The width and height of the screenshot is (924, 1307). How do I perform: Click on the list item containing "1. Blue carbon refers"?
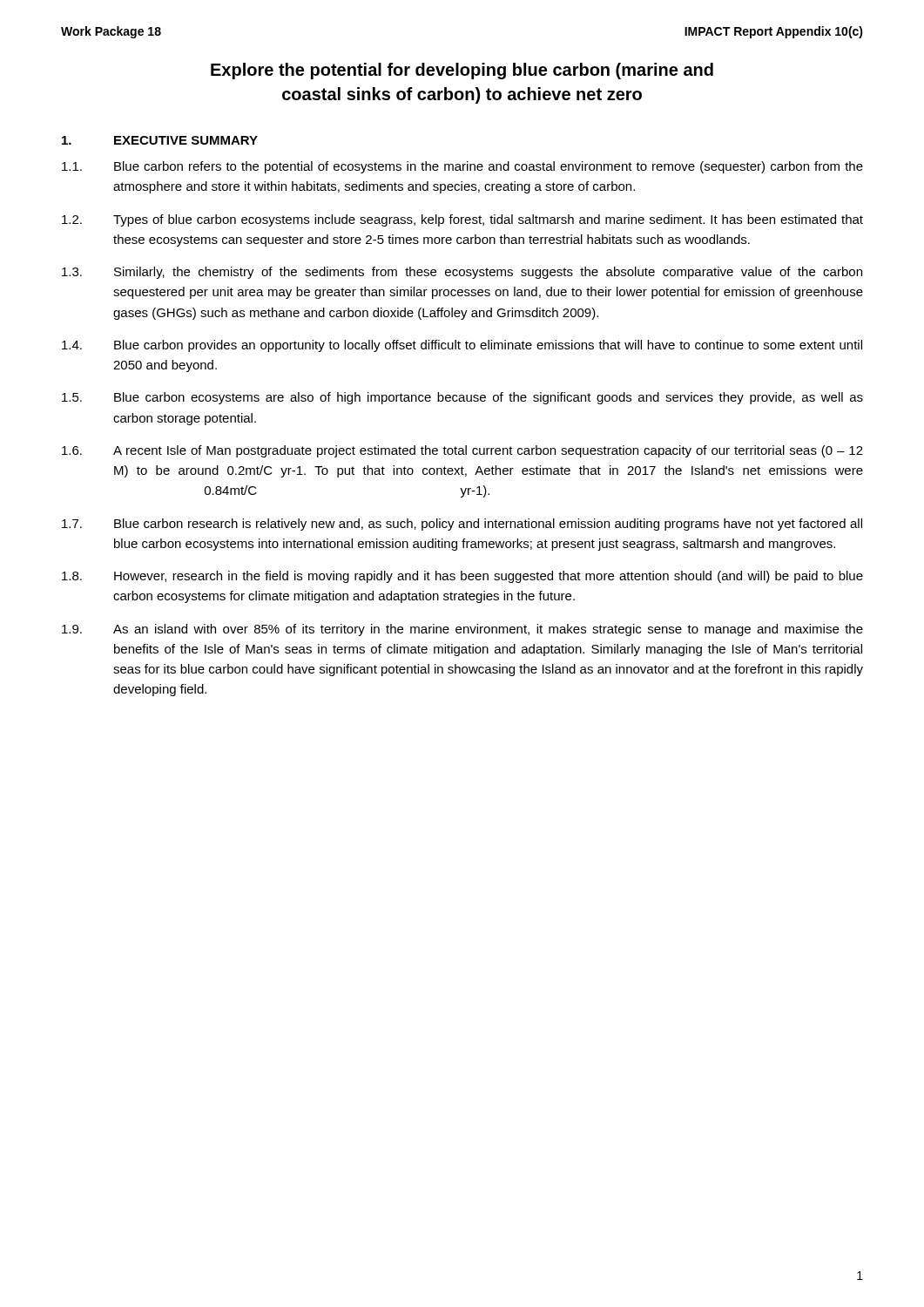[462, 176]
